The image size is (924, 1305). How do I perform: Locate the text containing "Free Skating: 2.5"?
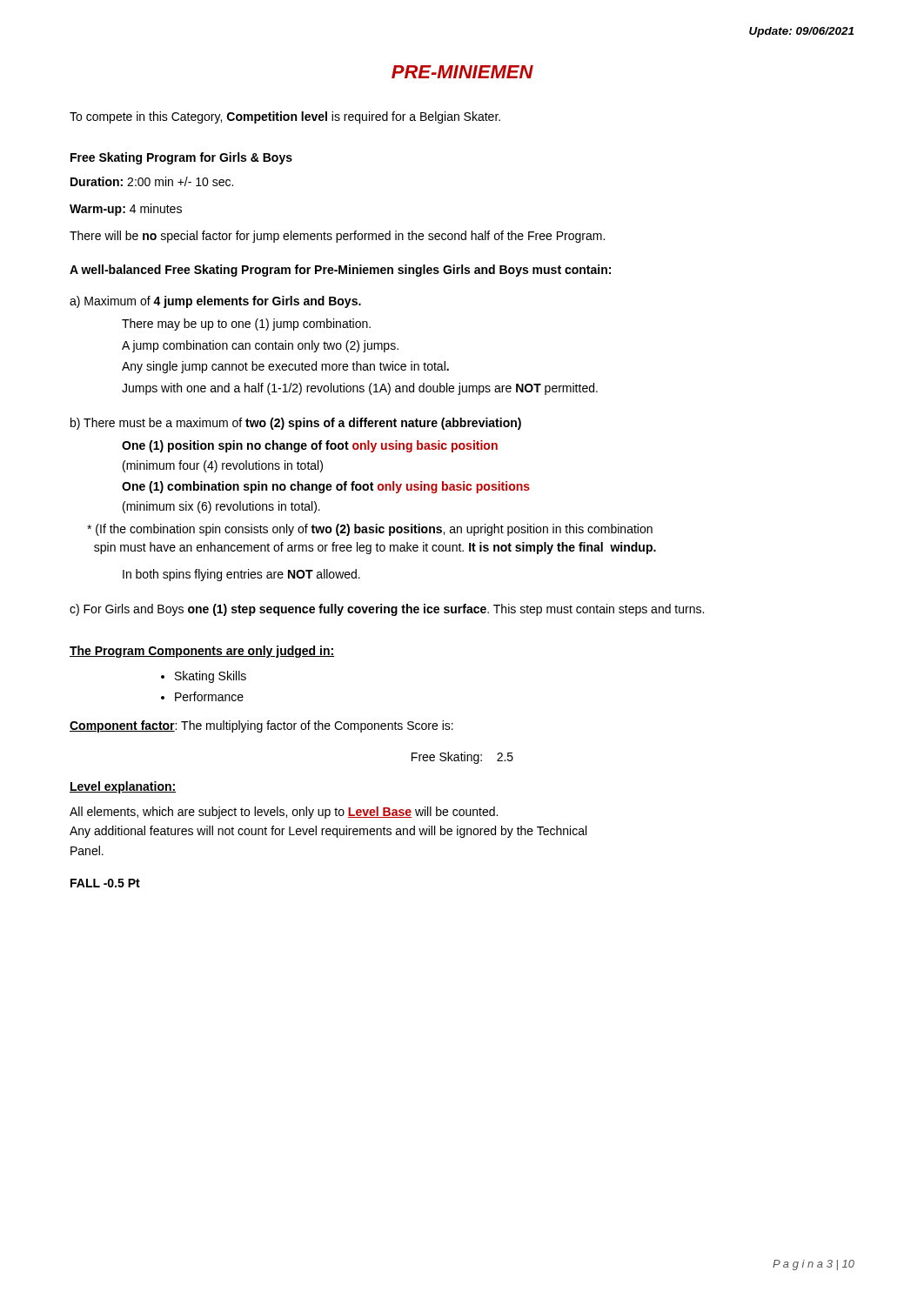point(462,757)
